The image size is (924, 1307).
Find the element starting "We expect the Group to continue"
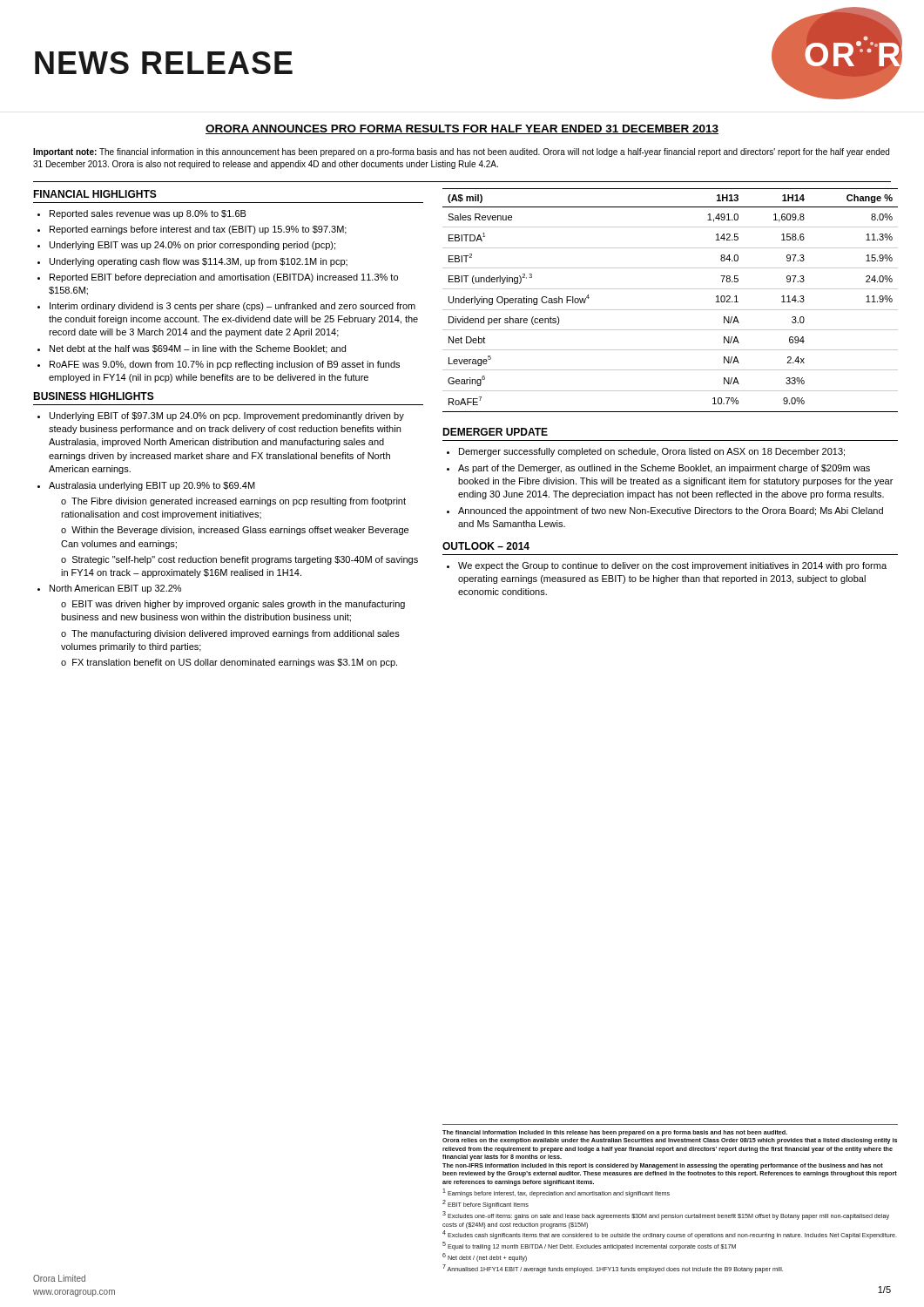coord(672,578)
